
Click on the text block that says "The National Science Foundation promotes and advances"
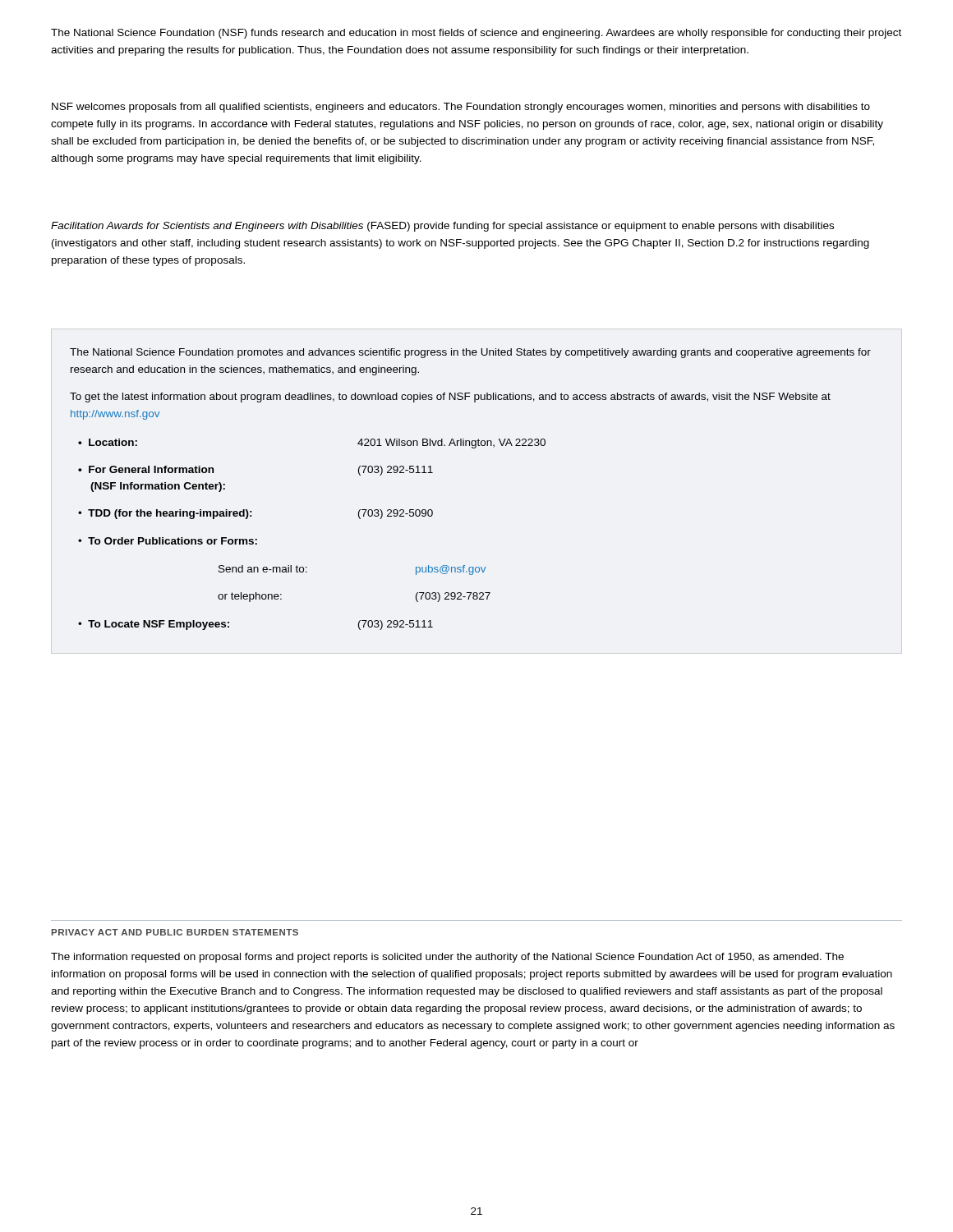point(470,361)
